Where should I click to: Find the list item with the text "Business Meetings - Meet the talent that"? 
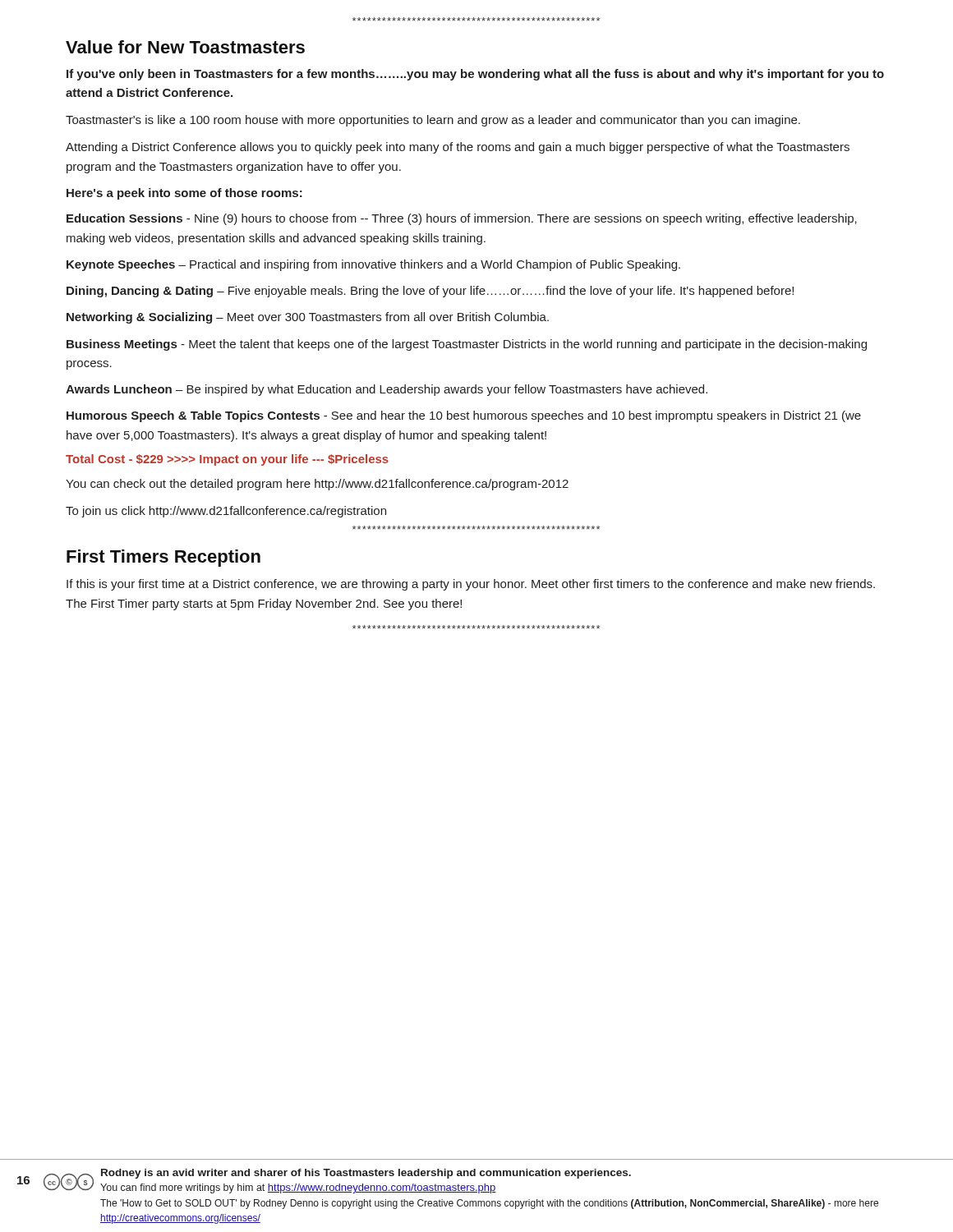[467, 353]
